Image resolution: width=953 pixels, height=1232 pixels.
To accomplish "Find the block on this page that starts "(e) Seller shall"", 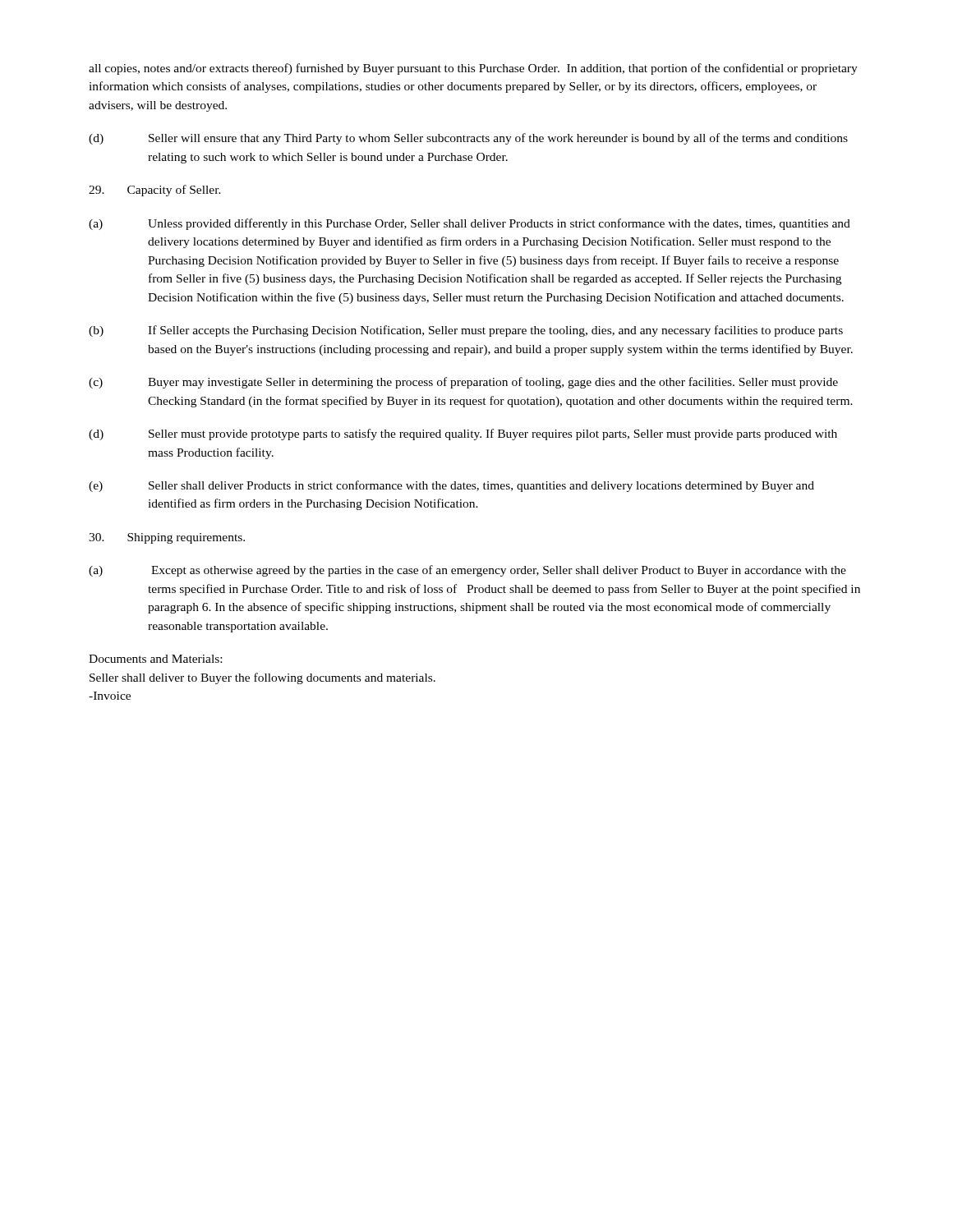I will click(x=476, y=495).
